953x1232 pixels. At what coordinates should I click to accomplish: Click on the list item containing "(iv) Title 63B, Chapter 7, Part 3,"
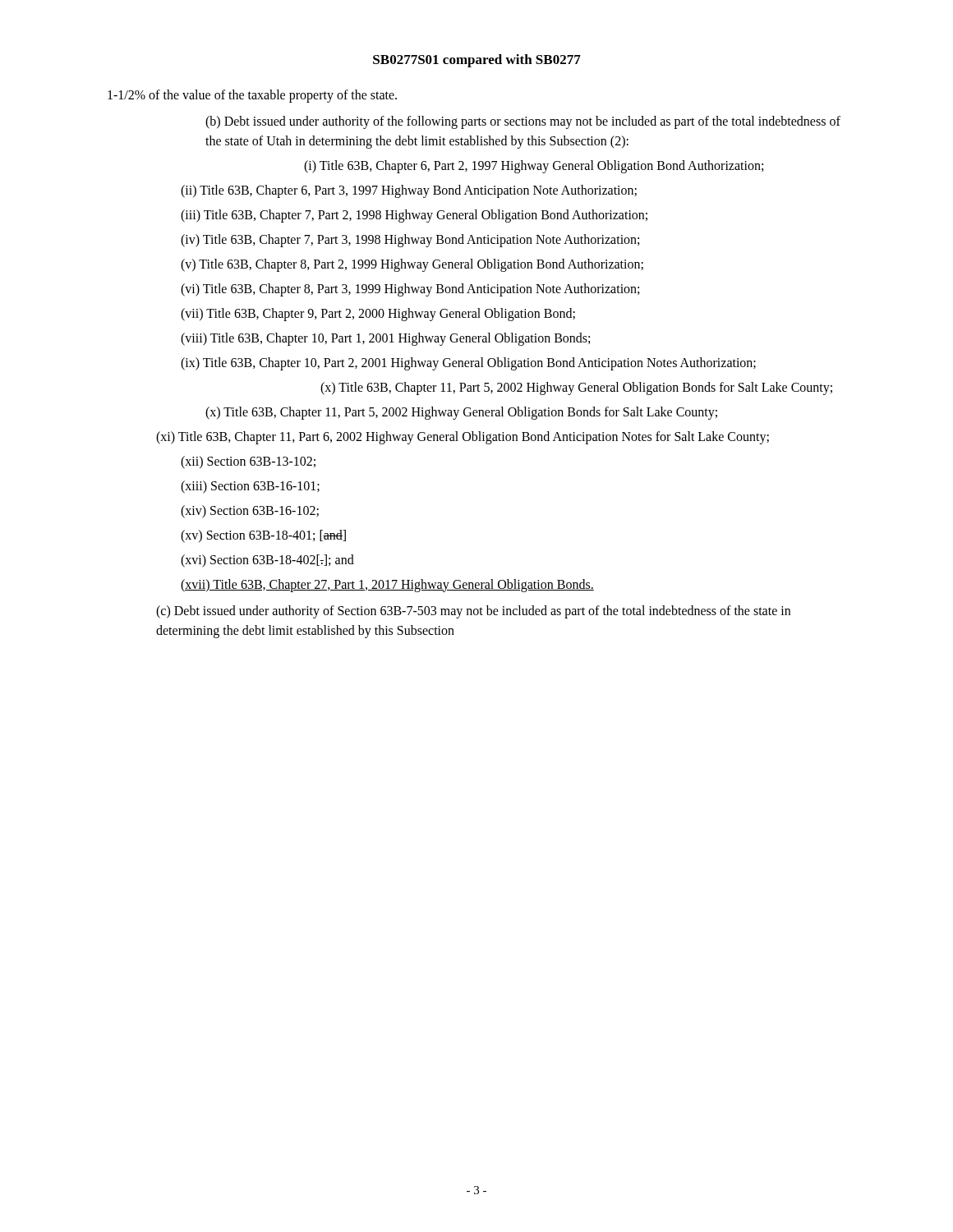click(513, 239)
